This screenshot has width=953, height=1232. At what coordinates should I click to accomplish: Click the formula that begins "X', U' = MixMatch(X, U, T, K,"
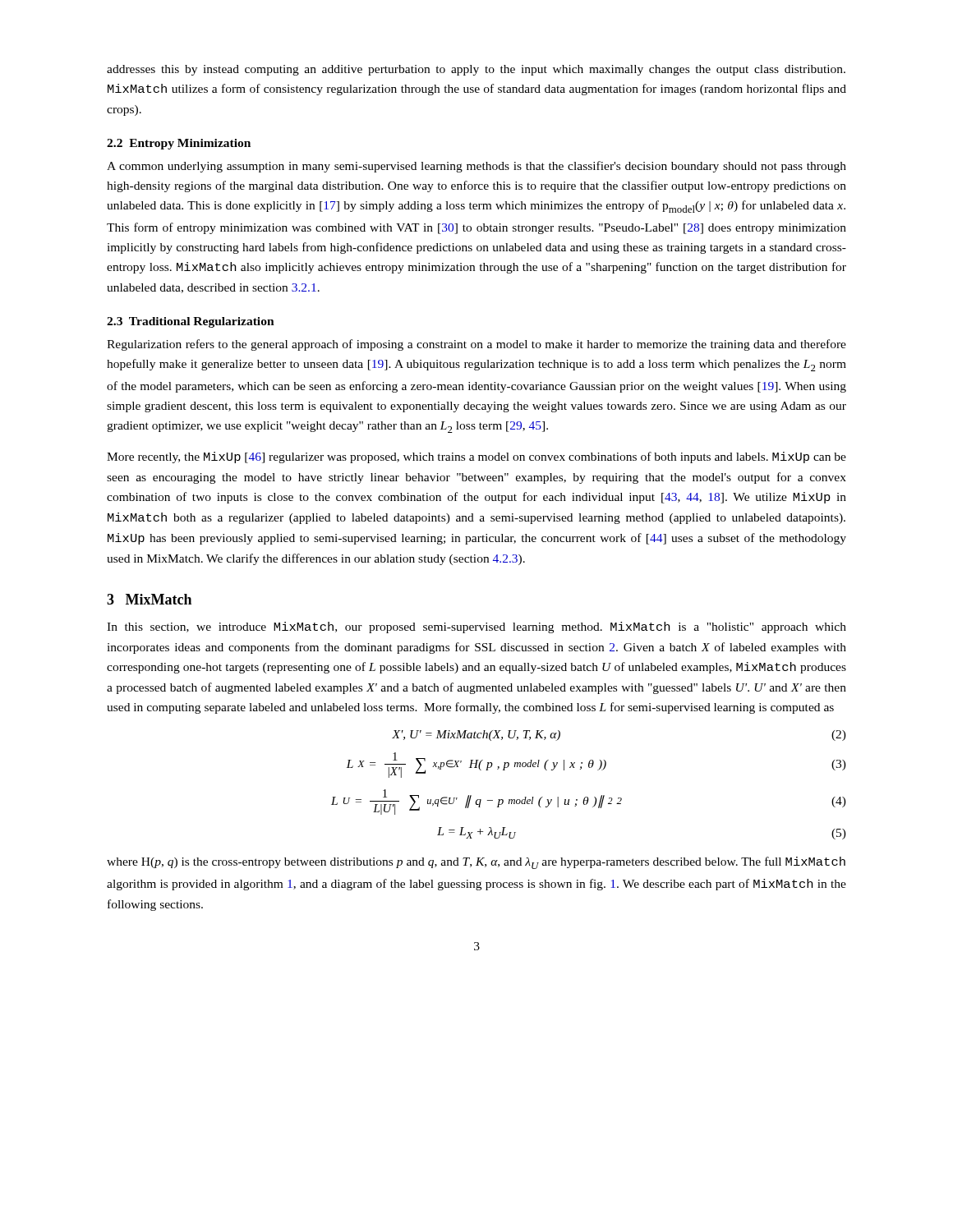[x=481, y=734]
